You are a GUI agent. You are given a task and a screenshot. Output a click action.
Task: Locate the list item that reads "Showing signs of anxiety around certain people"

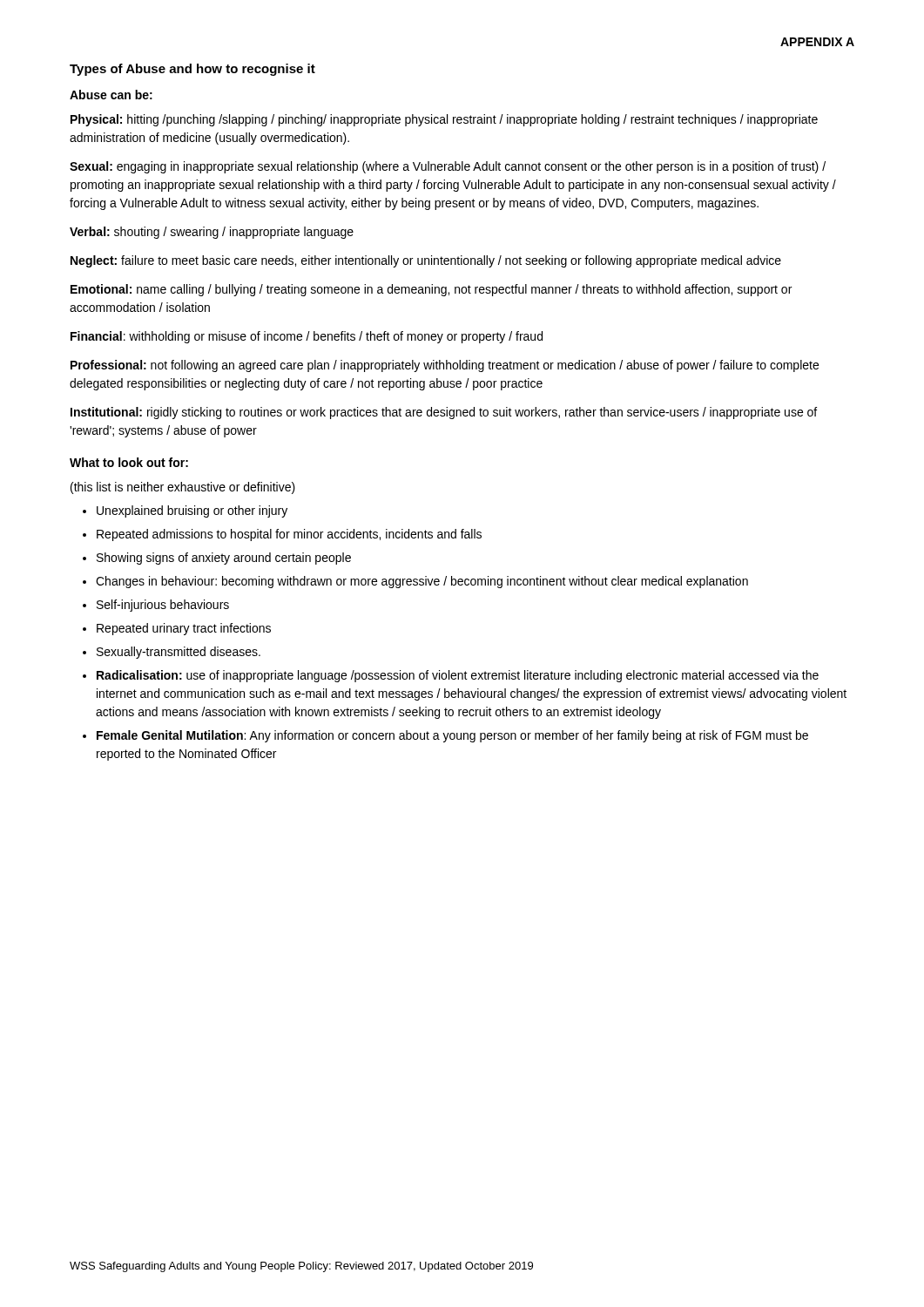click(224, 558)
